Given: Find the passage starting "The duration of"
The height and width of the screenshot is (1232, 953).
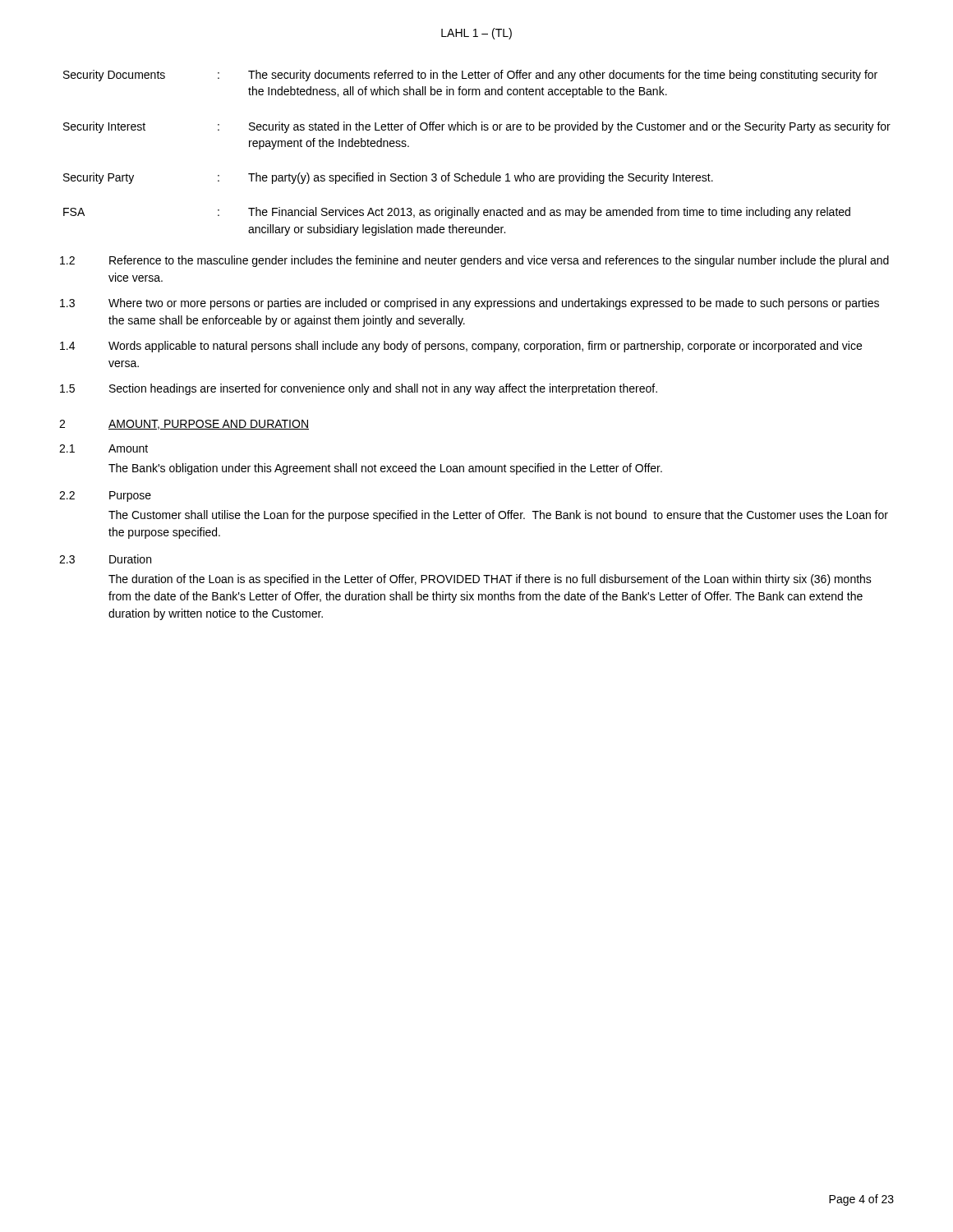Looking at the screenshot, I should [490, 596].
